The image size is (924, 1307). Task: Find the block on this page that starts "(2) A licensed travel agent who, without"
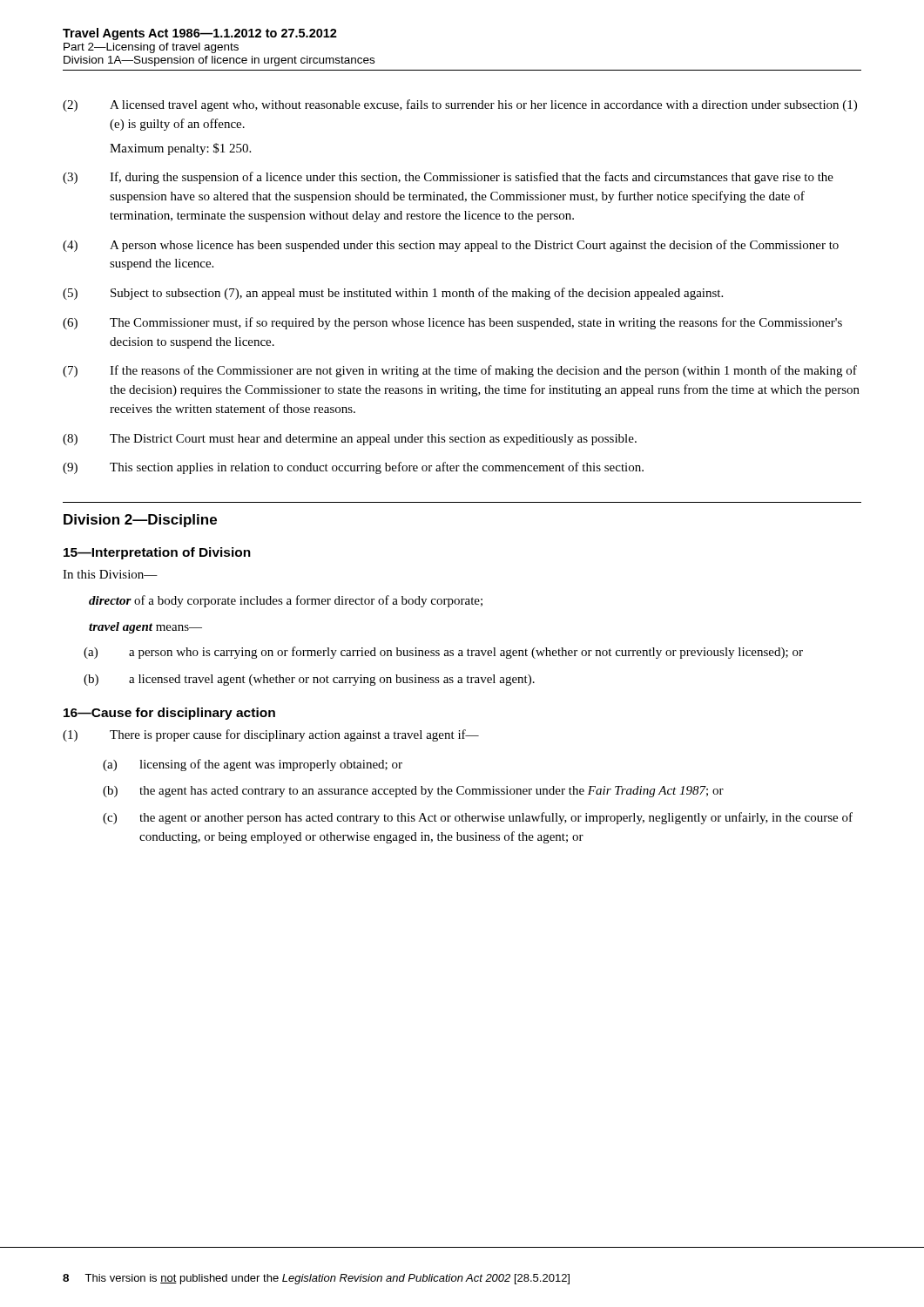[x=460, y=105]
